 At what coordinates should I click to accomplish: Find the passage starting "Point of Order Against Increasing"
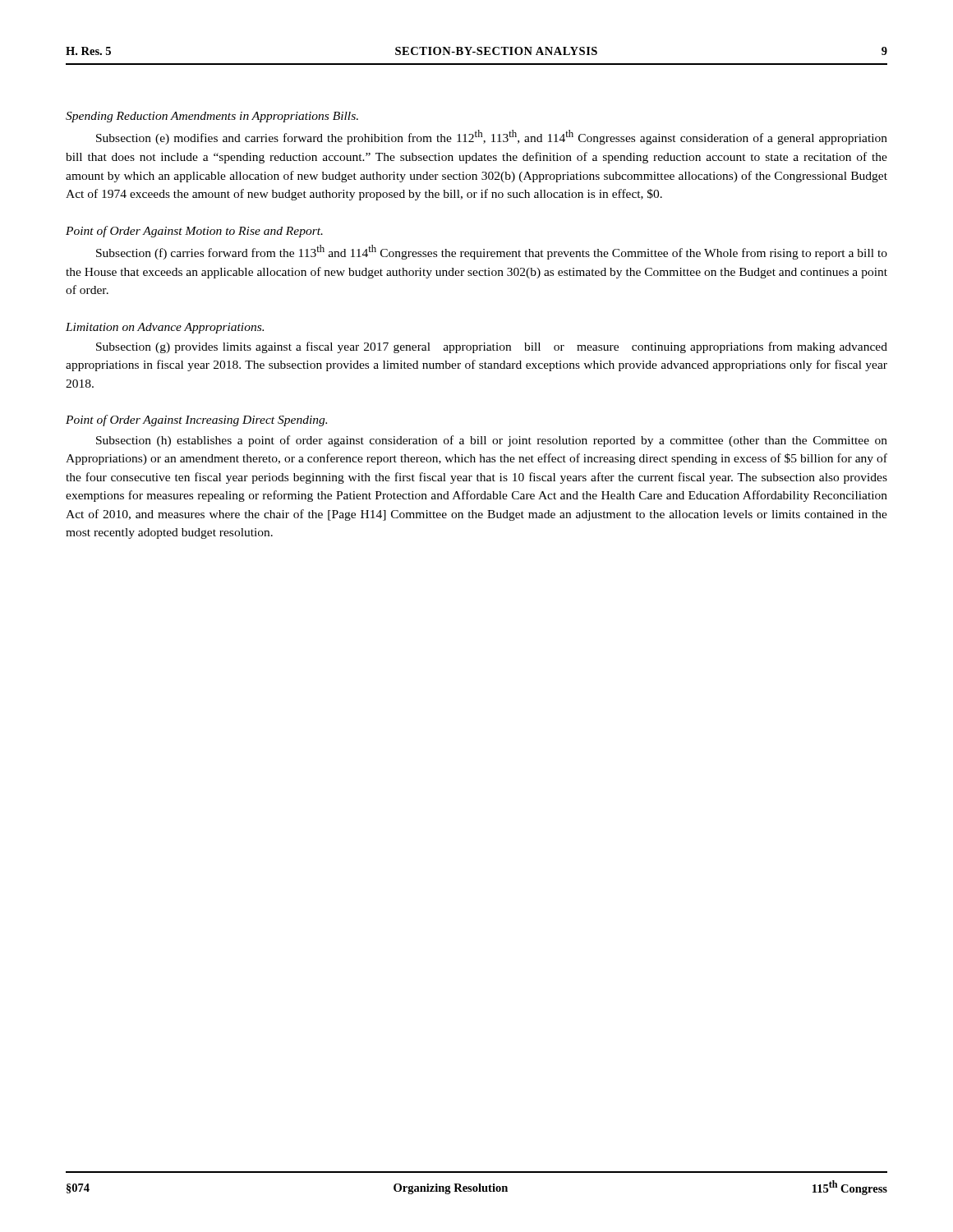(197, 420)
